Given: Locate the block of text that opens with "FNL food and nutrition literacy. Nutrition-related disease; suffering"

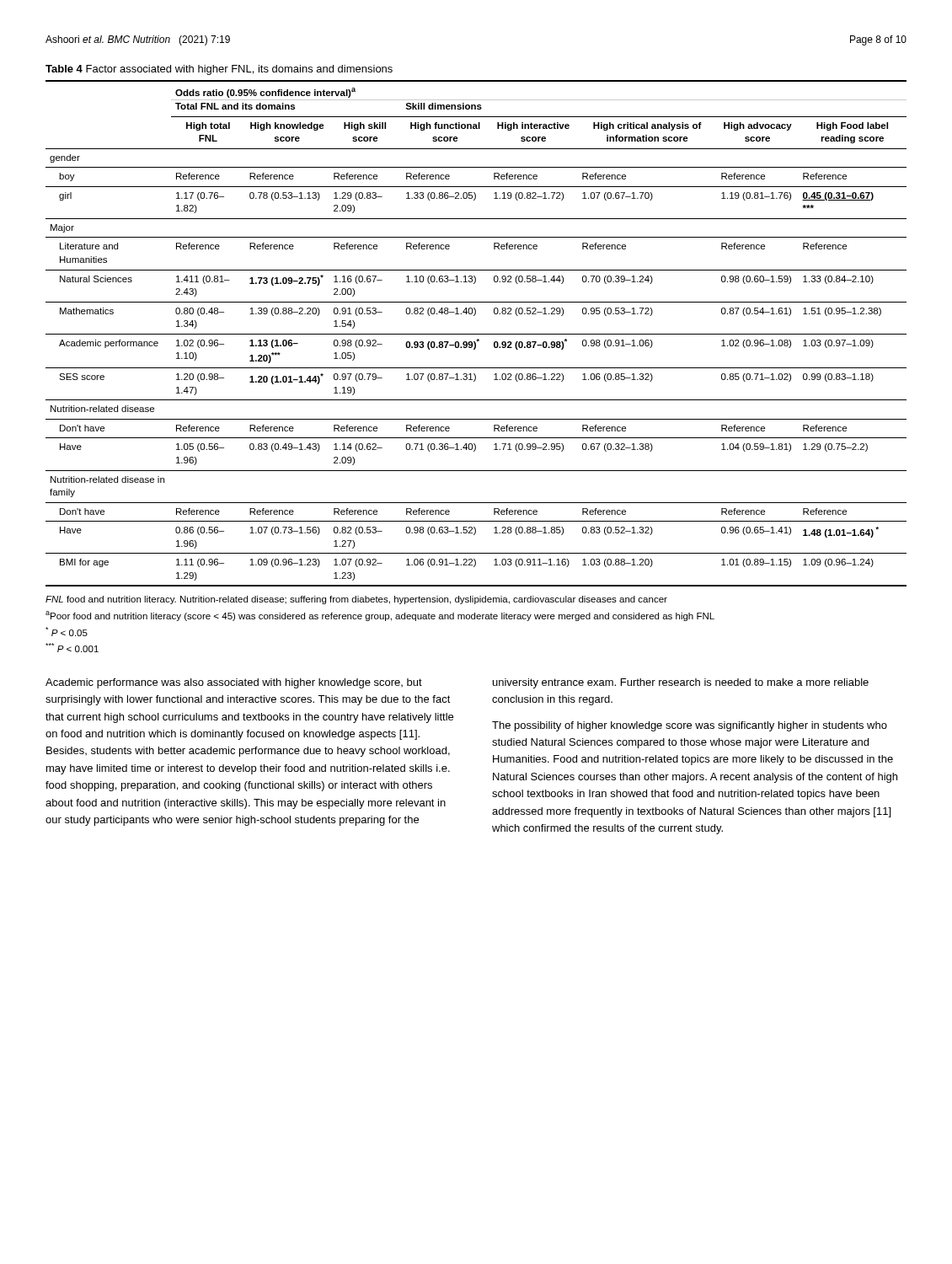Looking at the screenshot, I should point(380,624).
